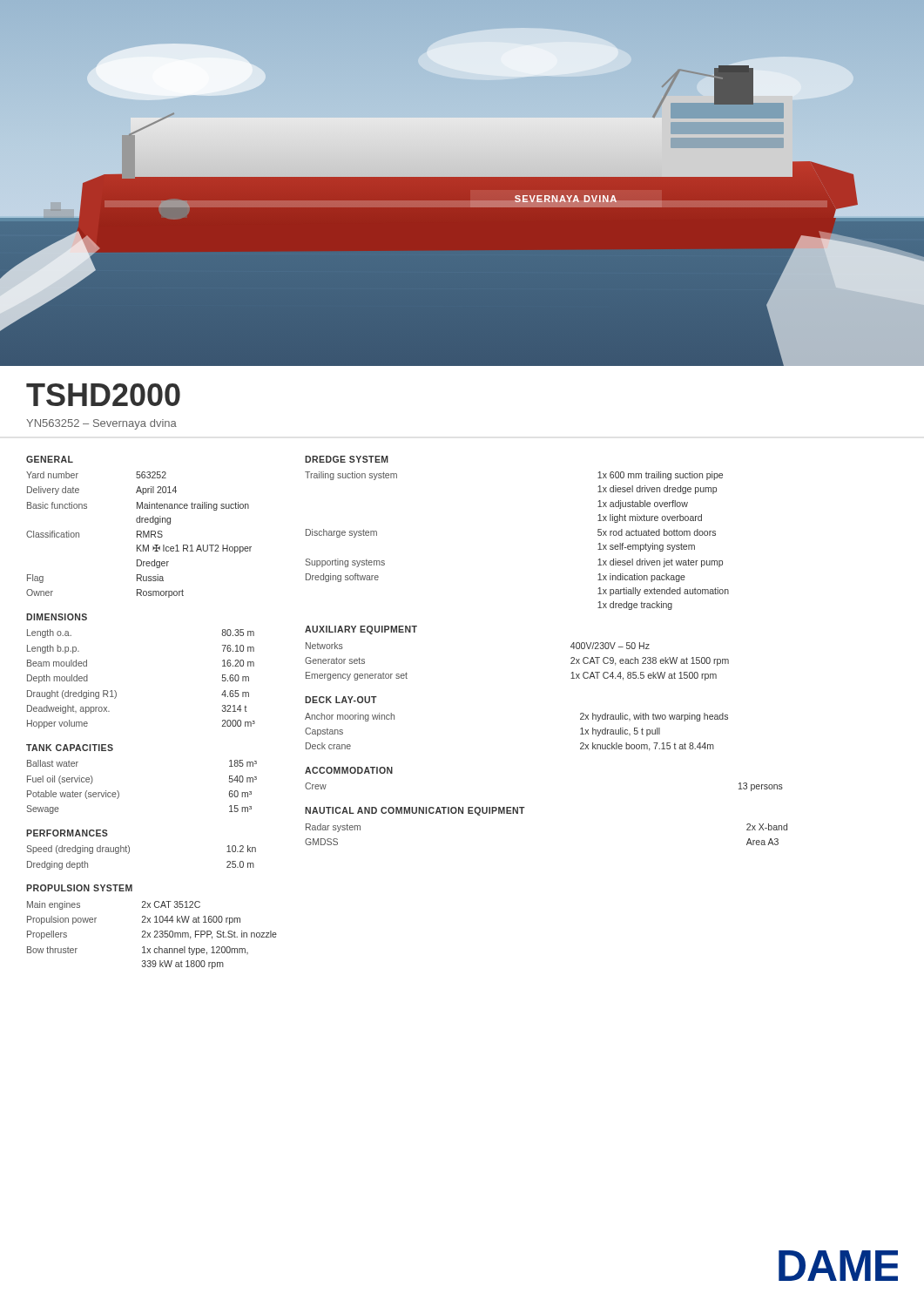Locate the table with the text "Trailing suction system"

tap(601, 540)
